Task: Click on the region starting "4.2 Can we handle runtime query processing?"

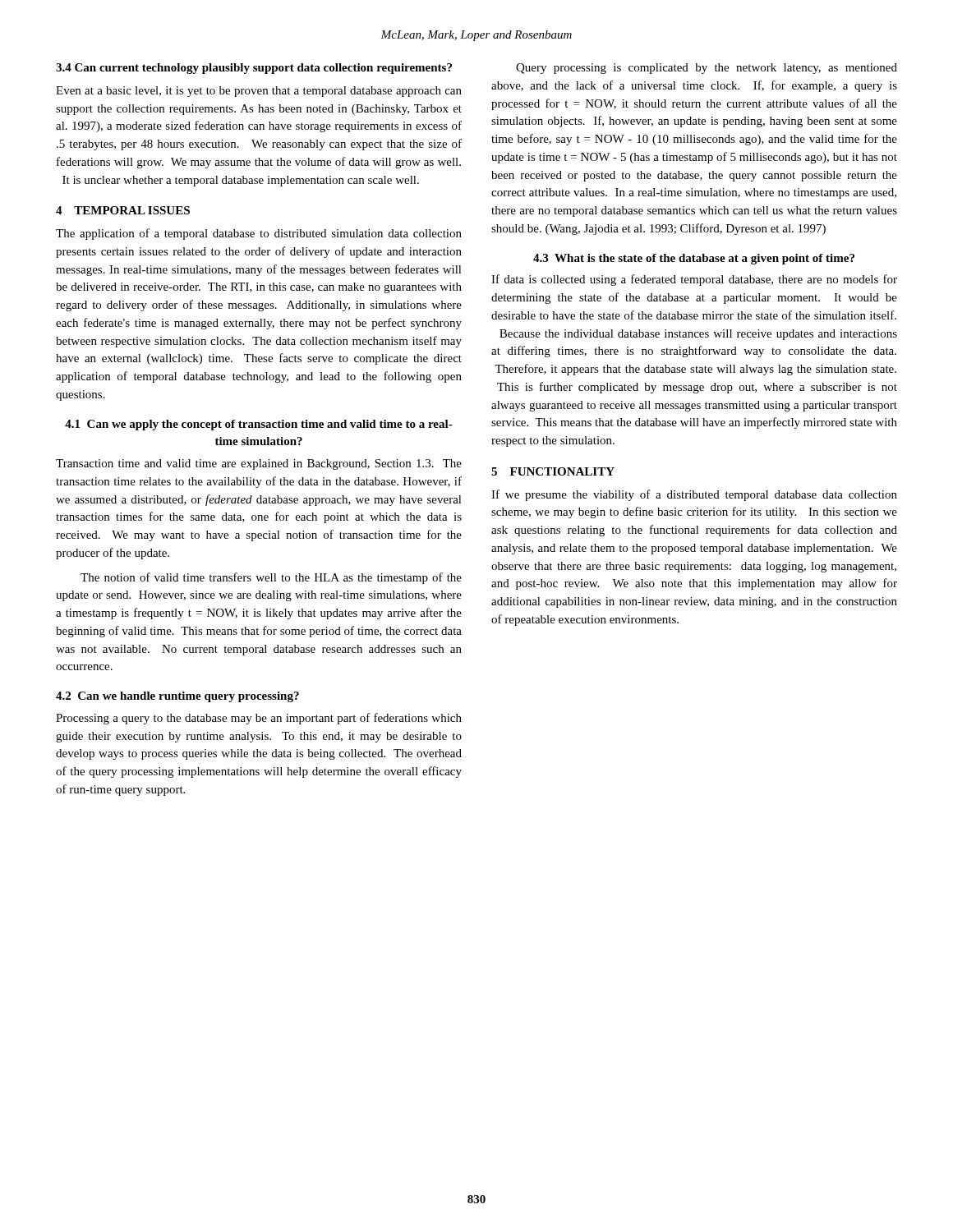Action: (178, 696)
